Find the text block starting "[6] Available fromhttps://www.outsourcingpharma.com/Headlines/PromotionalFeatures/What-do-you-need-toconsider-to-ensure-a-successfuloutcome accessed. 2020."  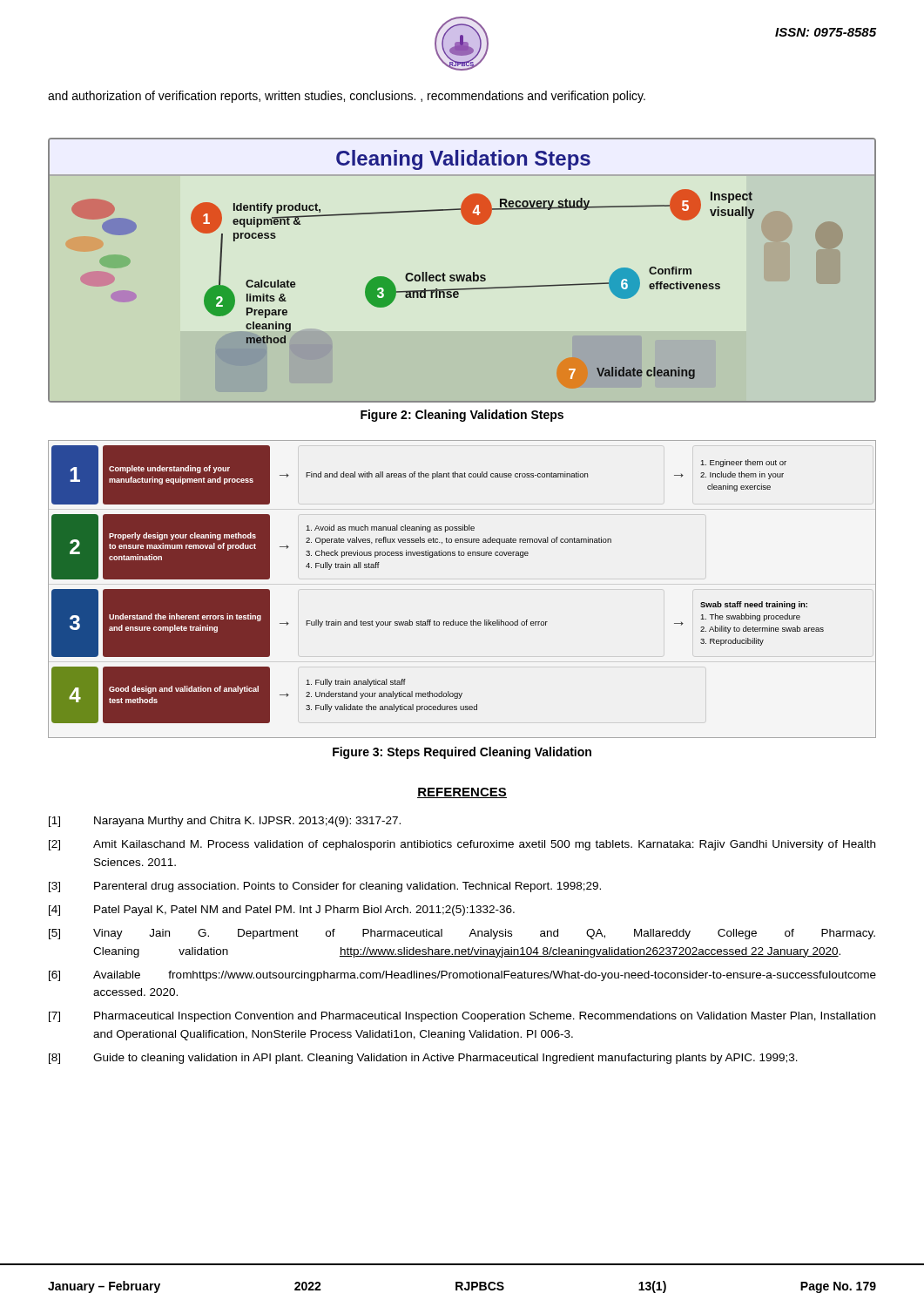tap(462, 984)
